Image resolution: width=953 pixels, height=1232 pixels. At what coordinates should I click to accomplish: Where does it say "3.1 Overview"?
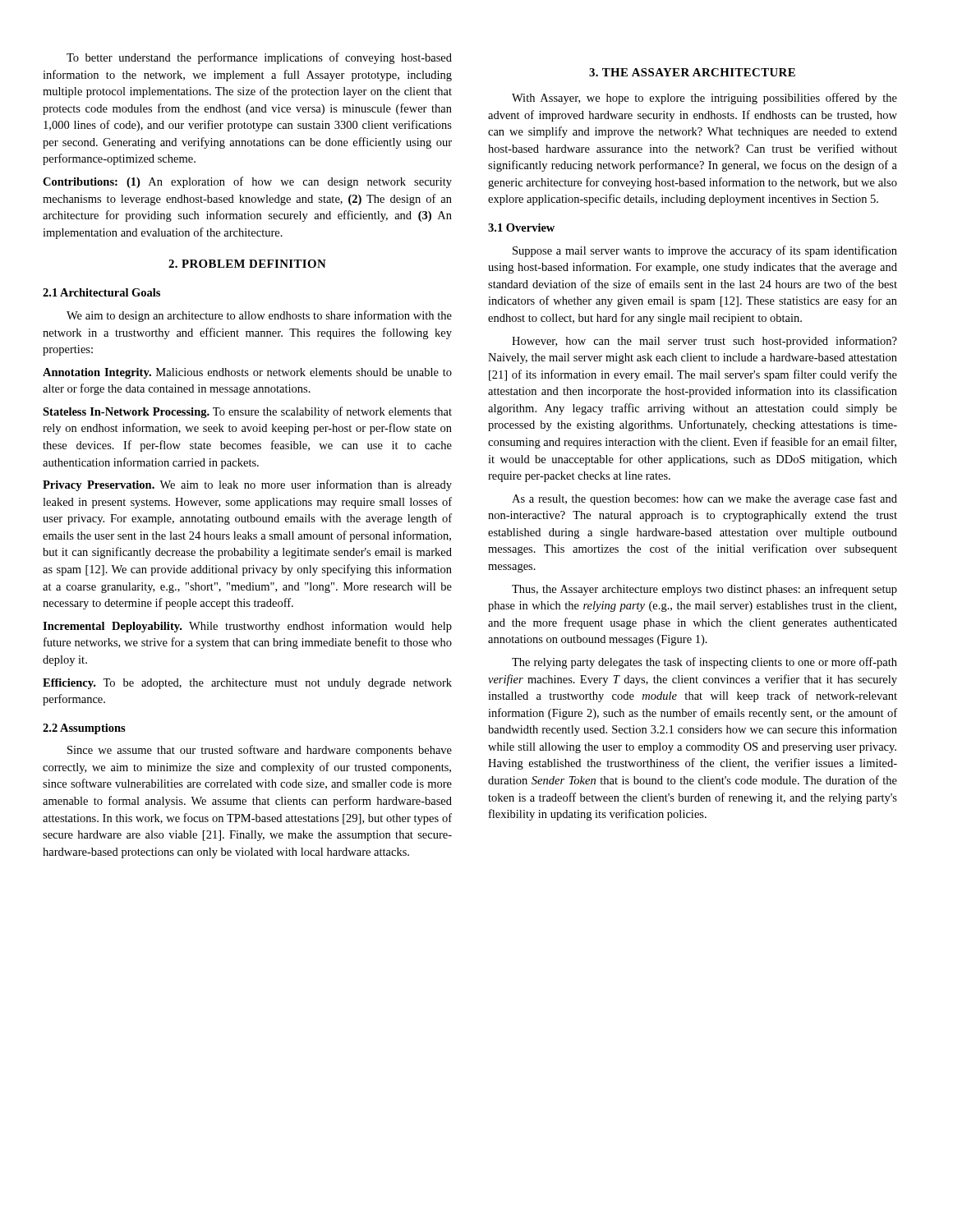coord(521,228)
